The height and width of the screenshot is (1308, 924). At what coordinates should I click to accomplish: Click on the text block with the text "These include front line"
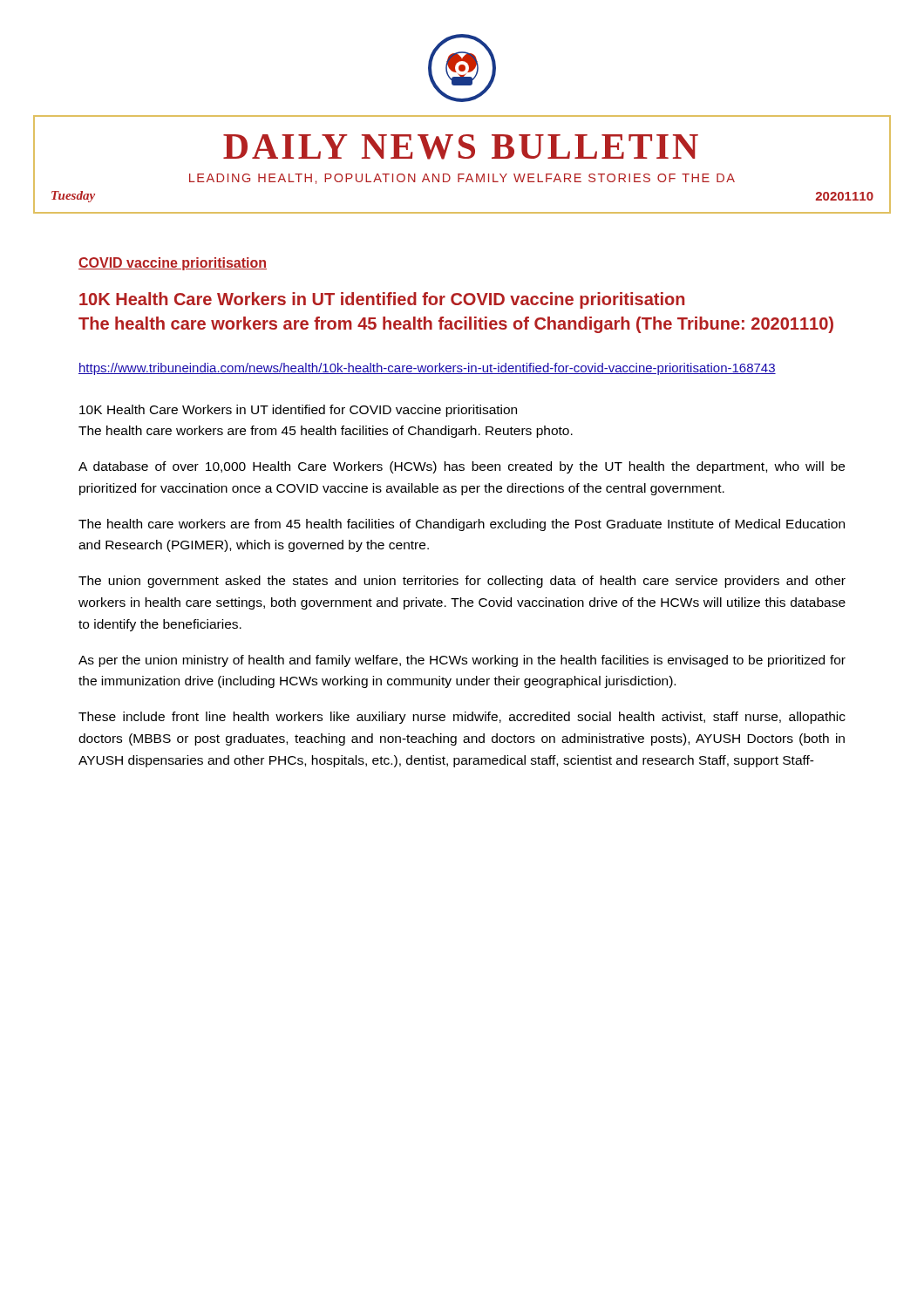462,738
